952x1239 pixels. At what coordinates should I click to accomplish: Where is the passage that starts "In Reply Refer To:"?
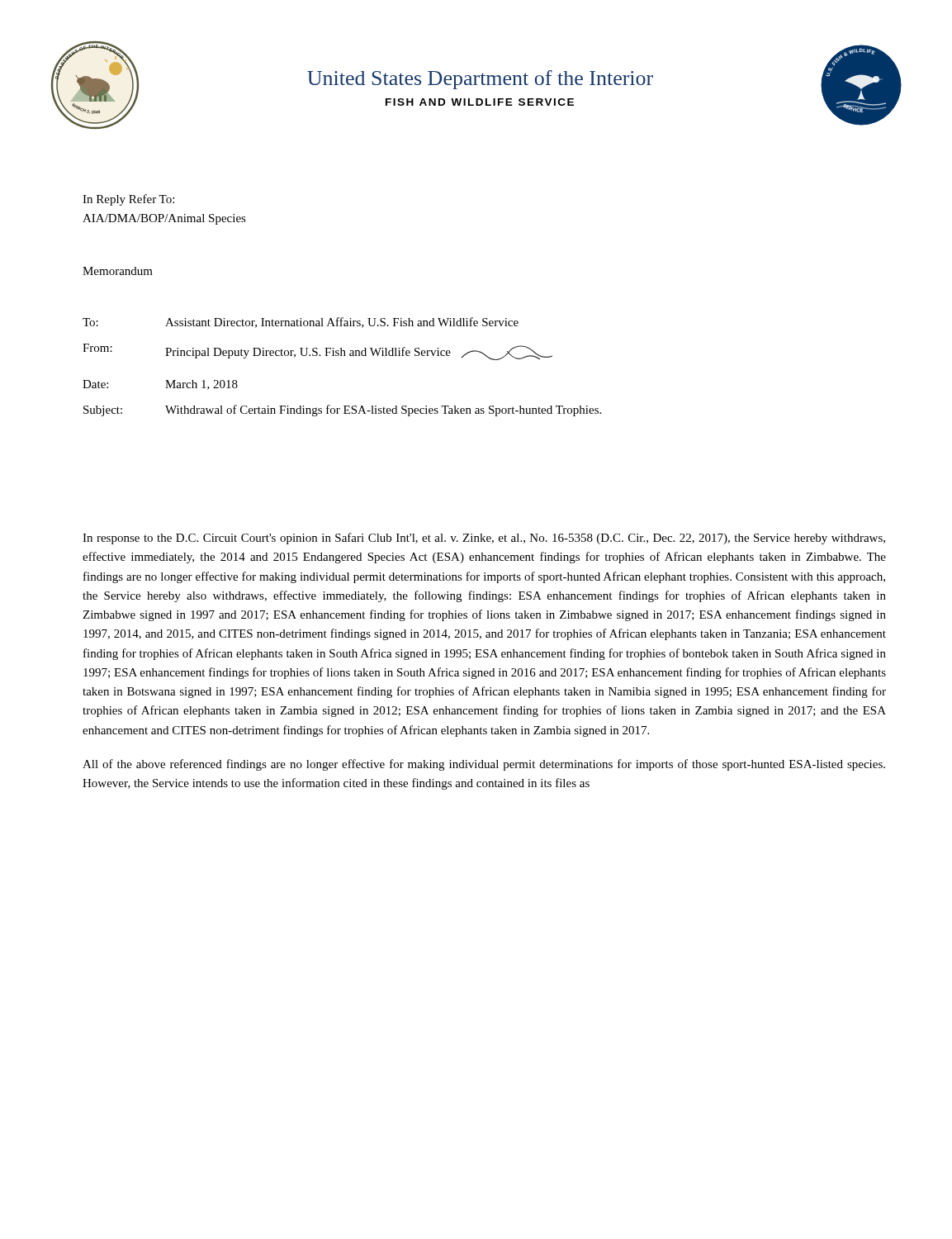tap(164, 208)
